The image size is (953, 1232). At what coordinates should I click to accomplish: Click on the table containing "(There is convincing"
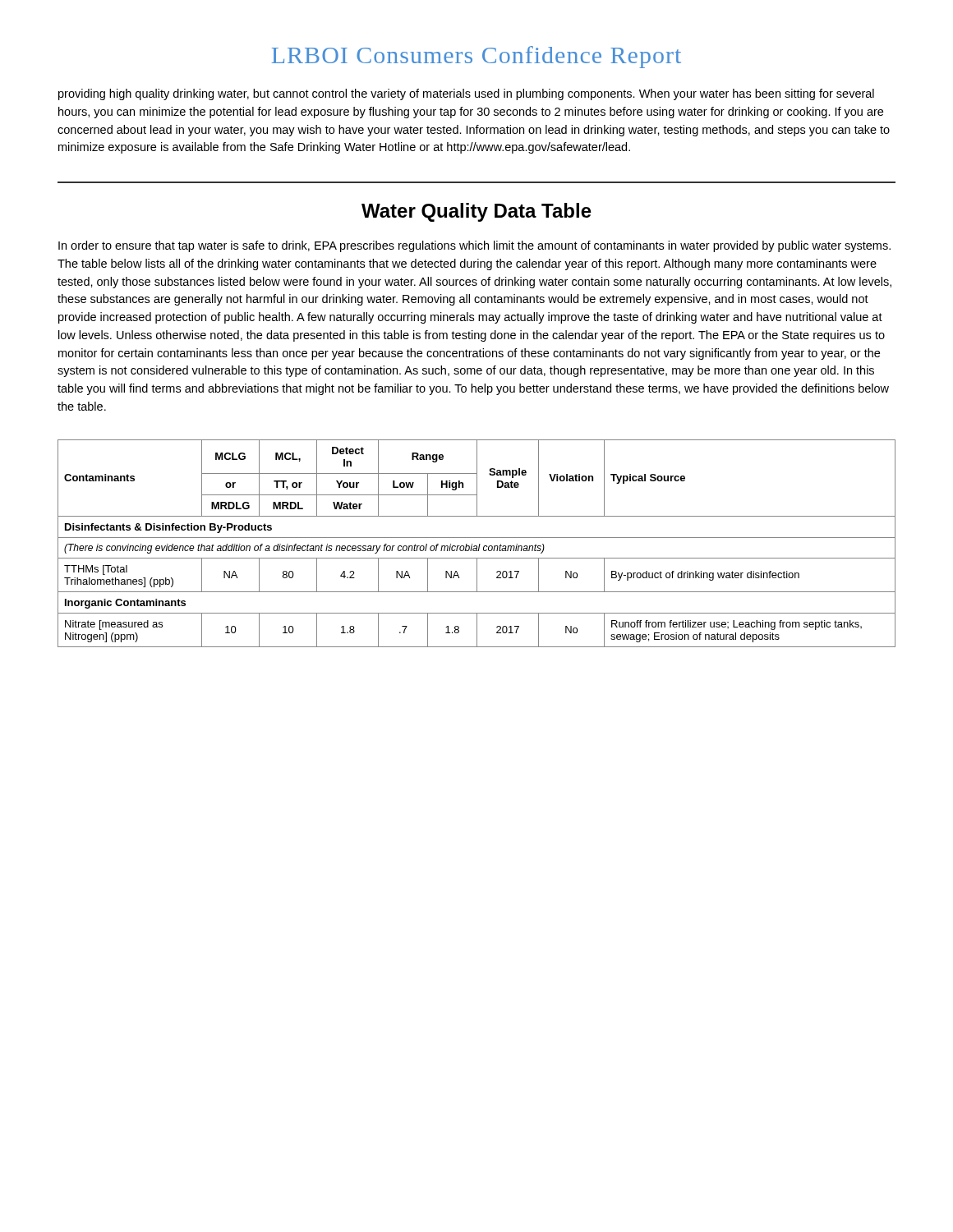(x=476, y=543)
